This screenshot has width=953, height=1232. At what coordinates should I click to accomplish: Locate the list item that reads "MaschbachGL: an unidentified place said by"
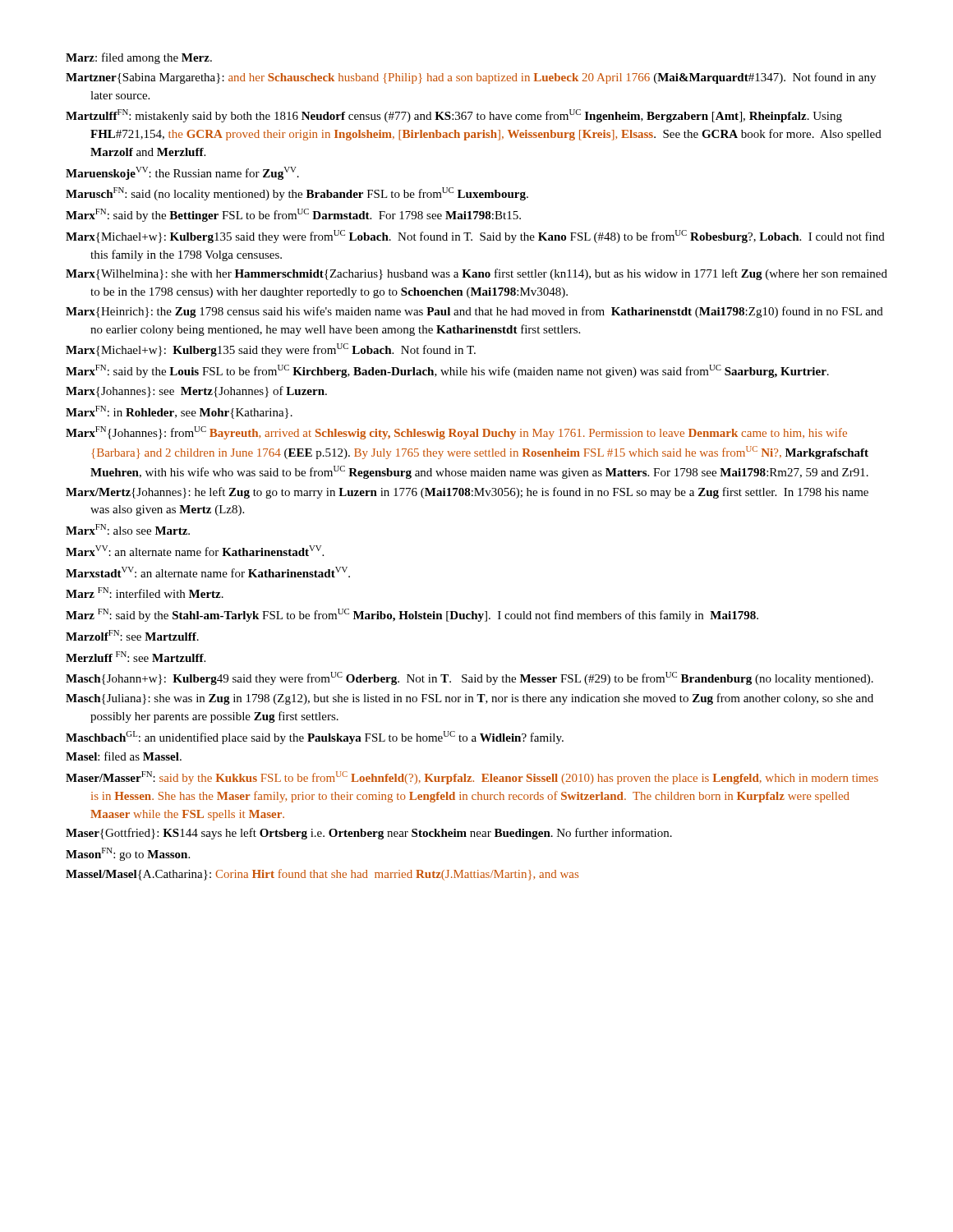[315, 736]
